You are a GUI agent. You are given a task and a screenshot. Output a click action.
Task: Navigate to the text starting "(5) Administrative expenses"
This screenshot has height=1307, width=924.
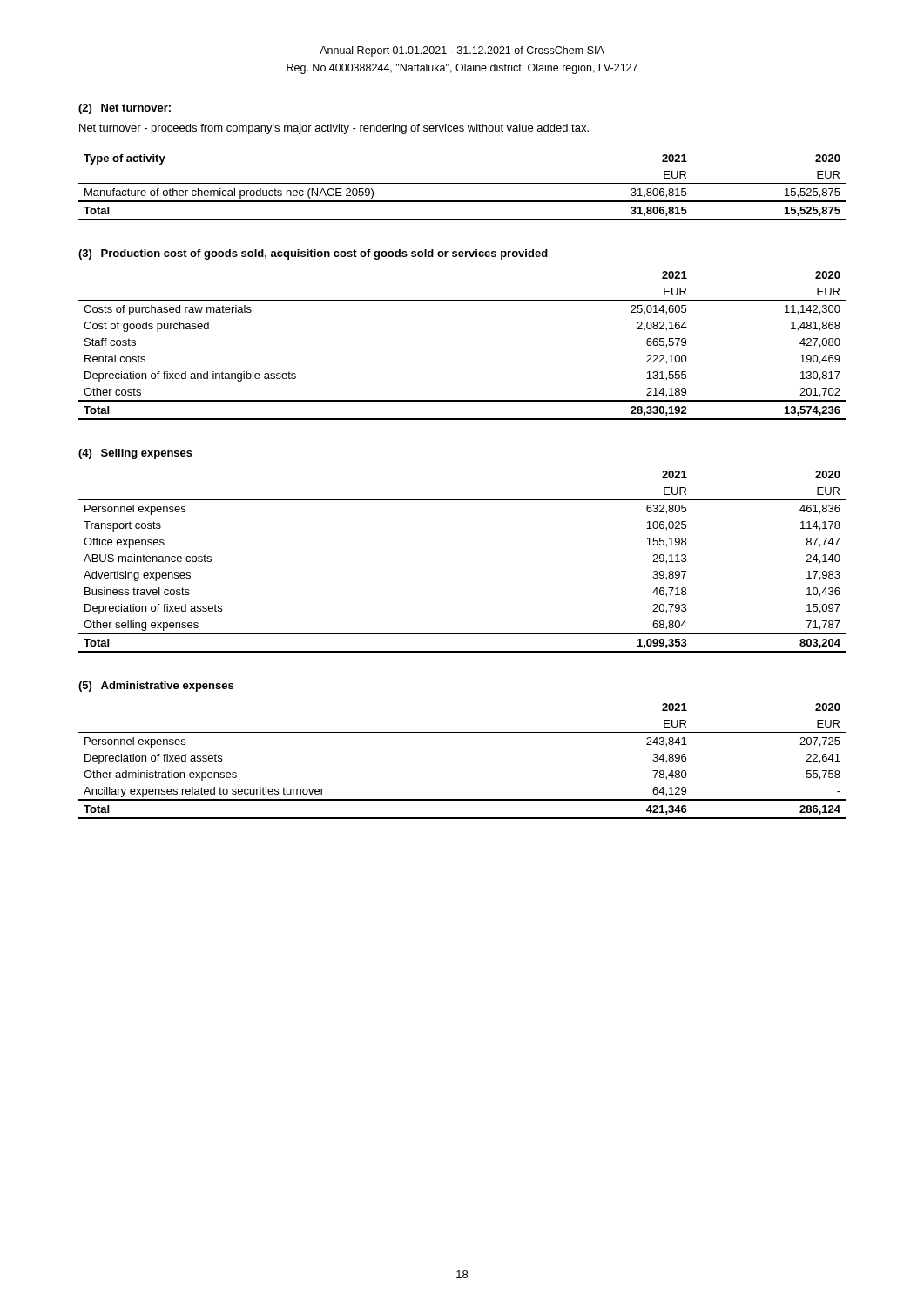pos(156,685)
